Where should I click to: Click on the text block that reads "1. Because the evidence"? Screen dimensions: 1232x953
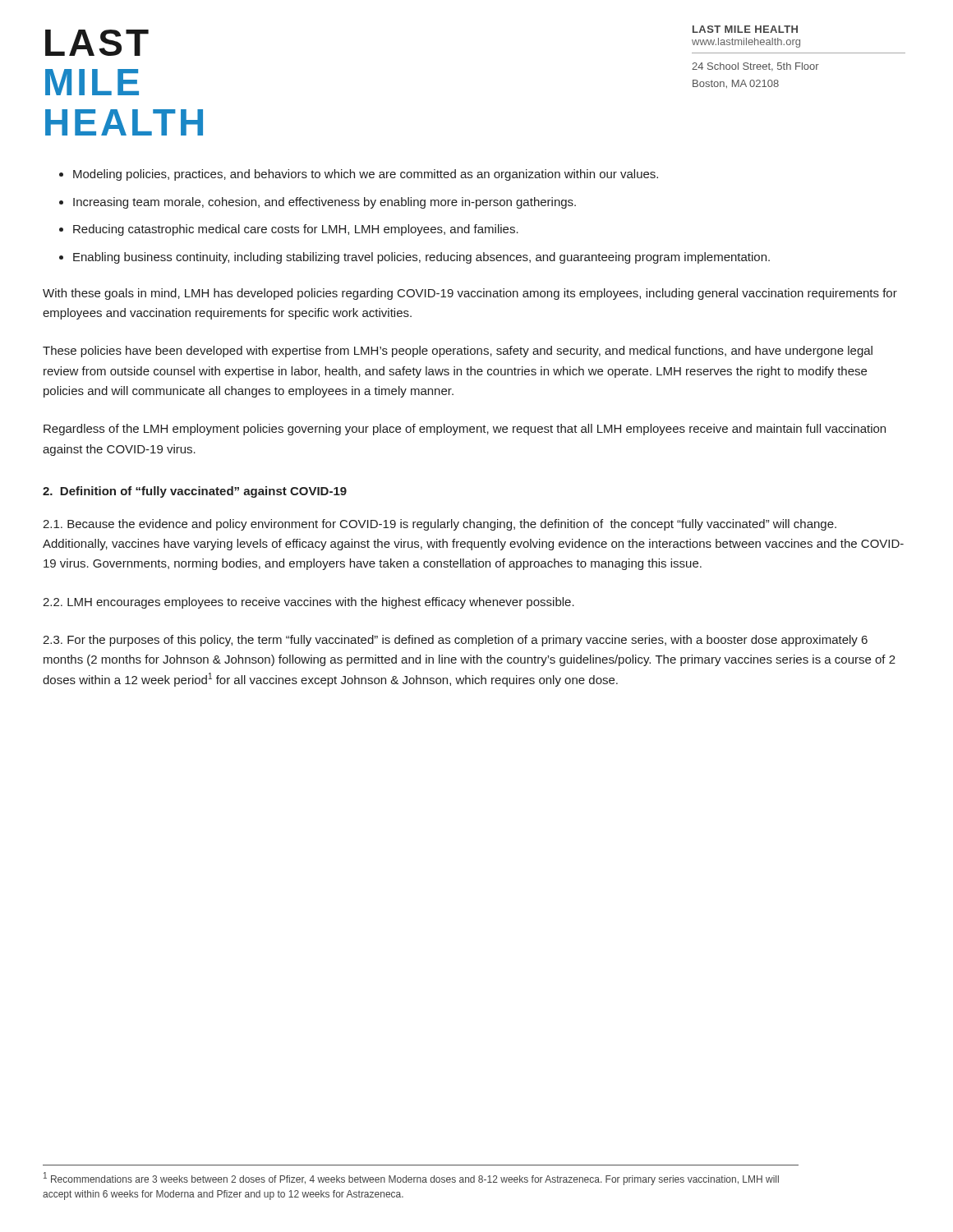point(473,543)
